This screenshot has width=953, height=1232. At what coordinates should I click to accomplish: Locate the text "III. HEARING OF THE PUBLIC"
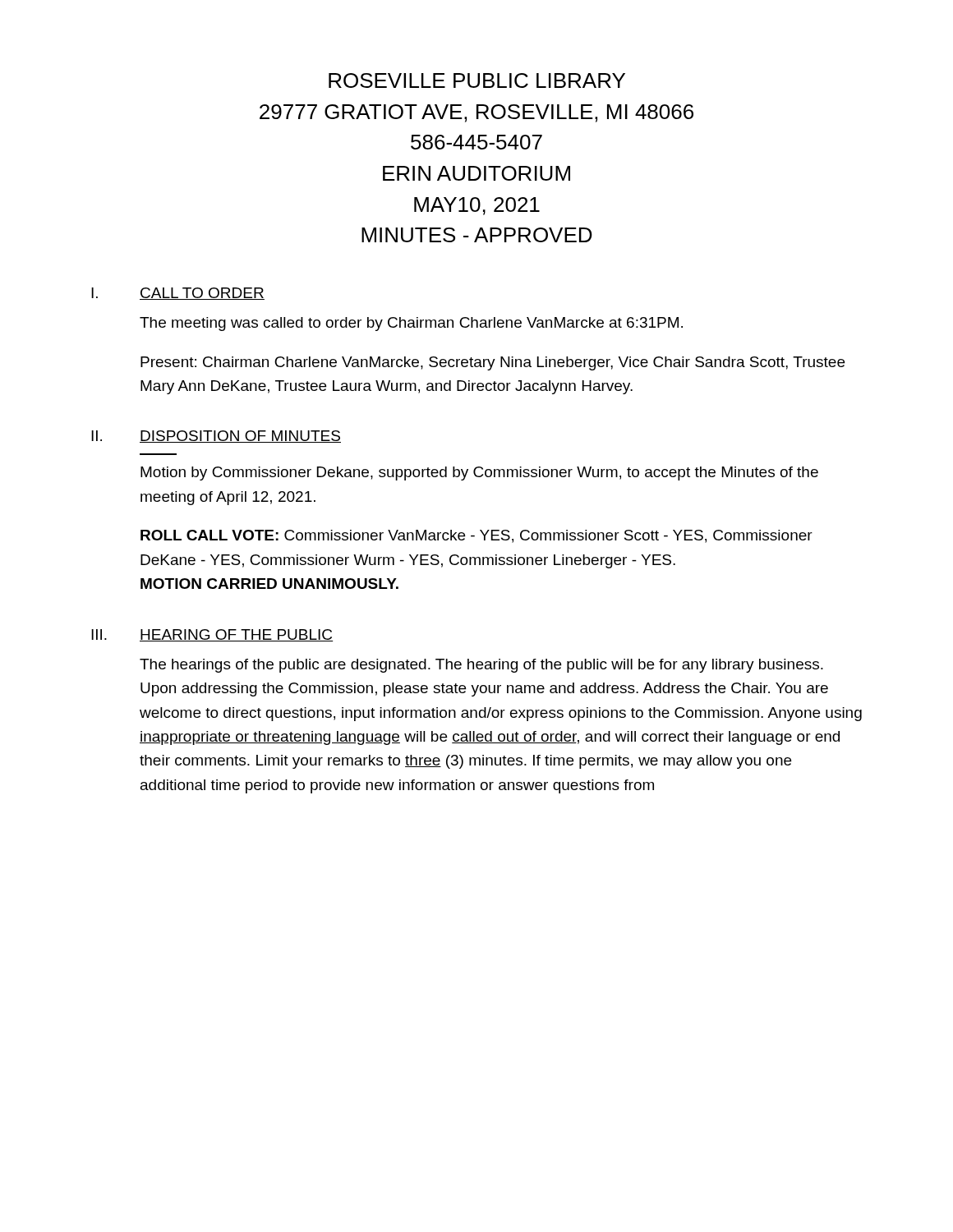[x=212, y=635]
